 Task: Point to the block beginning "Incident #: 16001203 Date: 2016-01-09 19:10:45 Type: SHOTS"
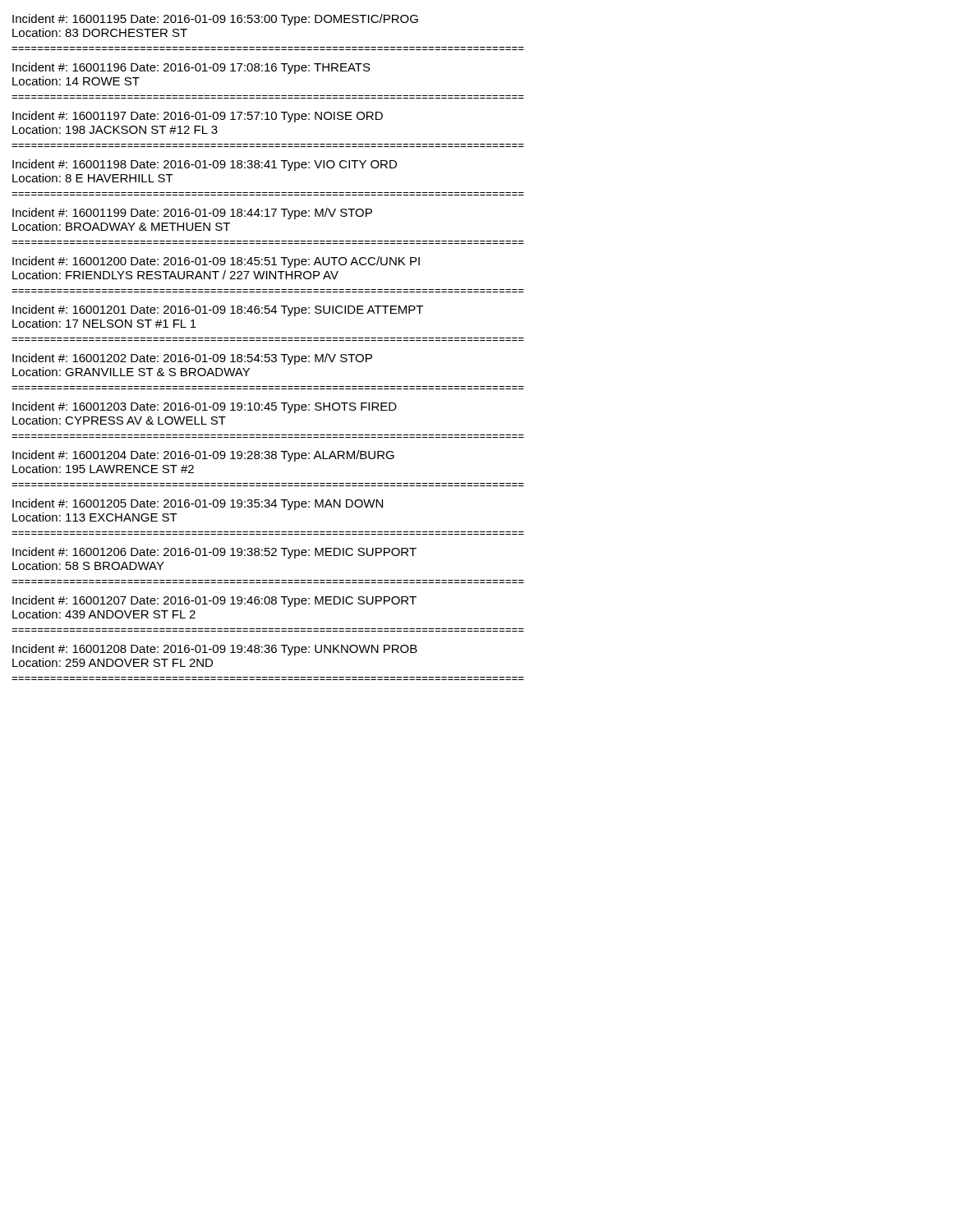coord(205,407)
